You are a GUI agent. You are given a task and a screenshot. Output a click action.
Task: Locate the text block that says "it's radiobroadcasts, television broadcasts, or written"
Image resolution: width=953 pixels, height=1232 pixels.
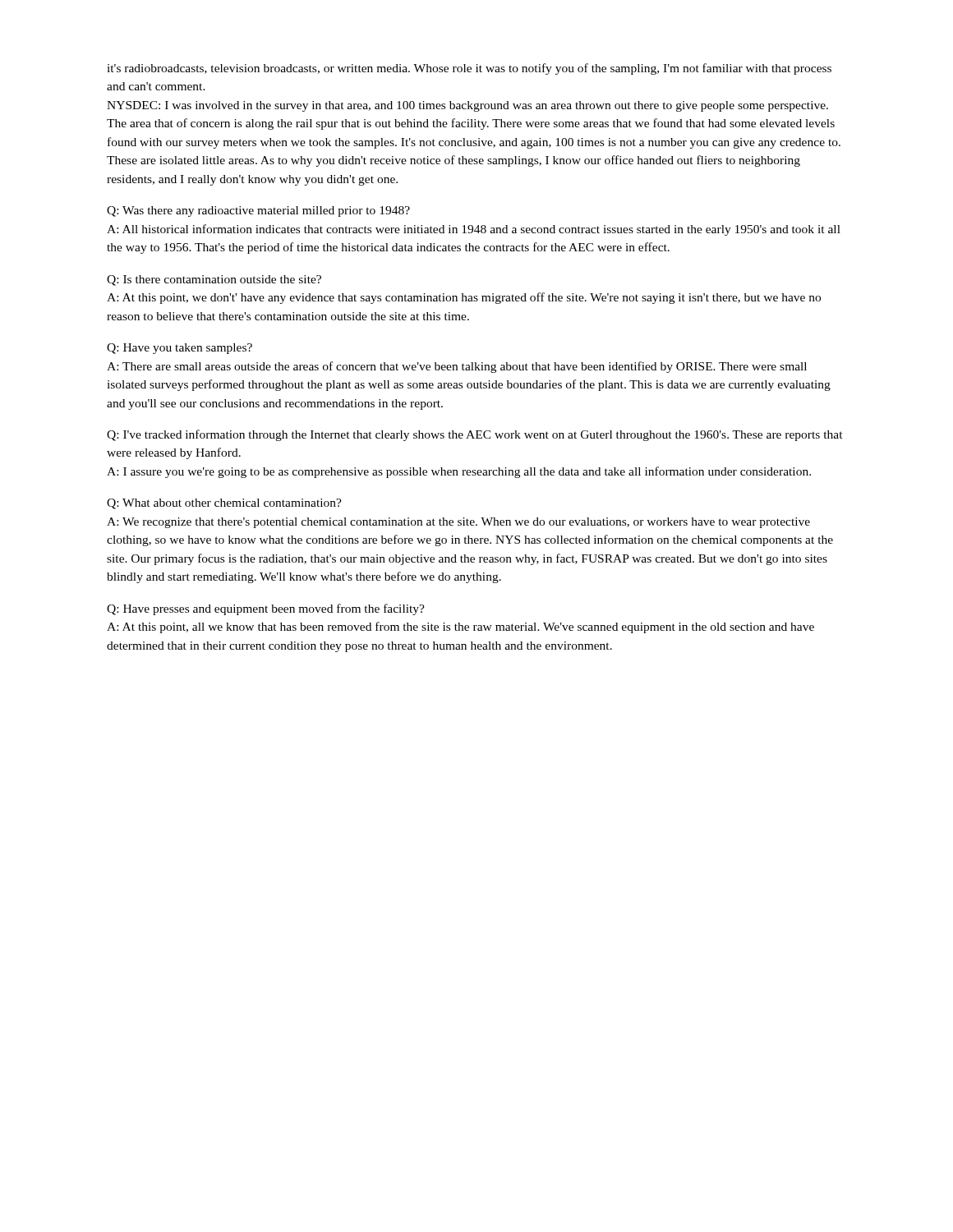tap(474, 123)
